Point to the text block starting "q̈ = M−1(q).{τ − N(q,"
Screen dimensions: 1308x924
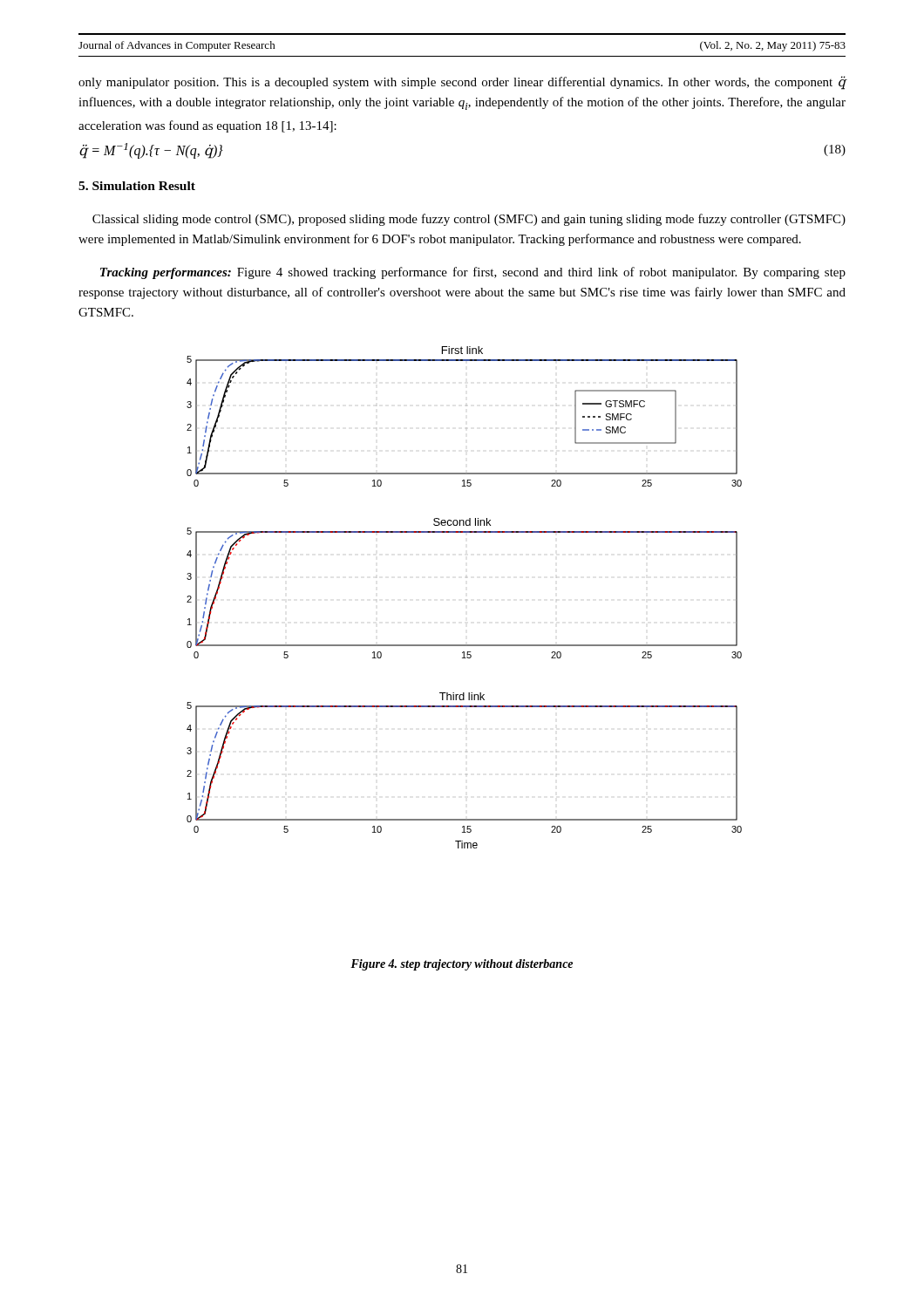[x=155, y=150]
